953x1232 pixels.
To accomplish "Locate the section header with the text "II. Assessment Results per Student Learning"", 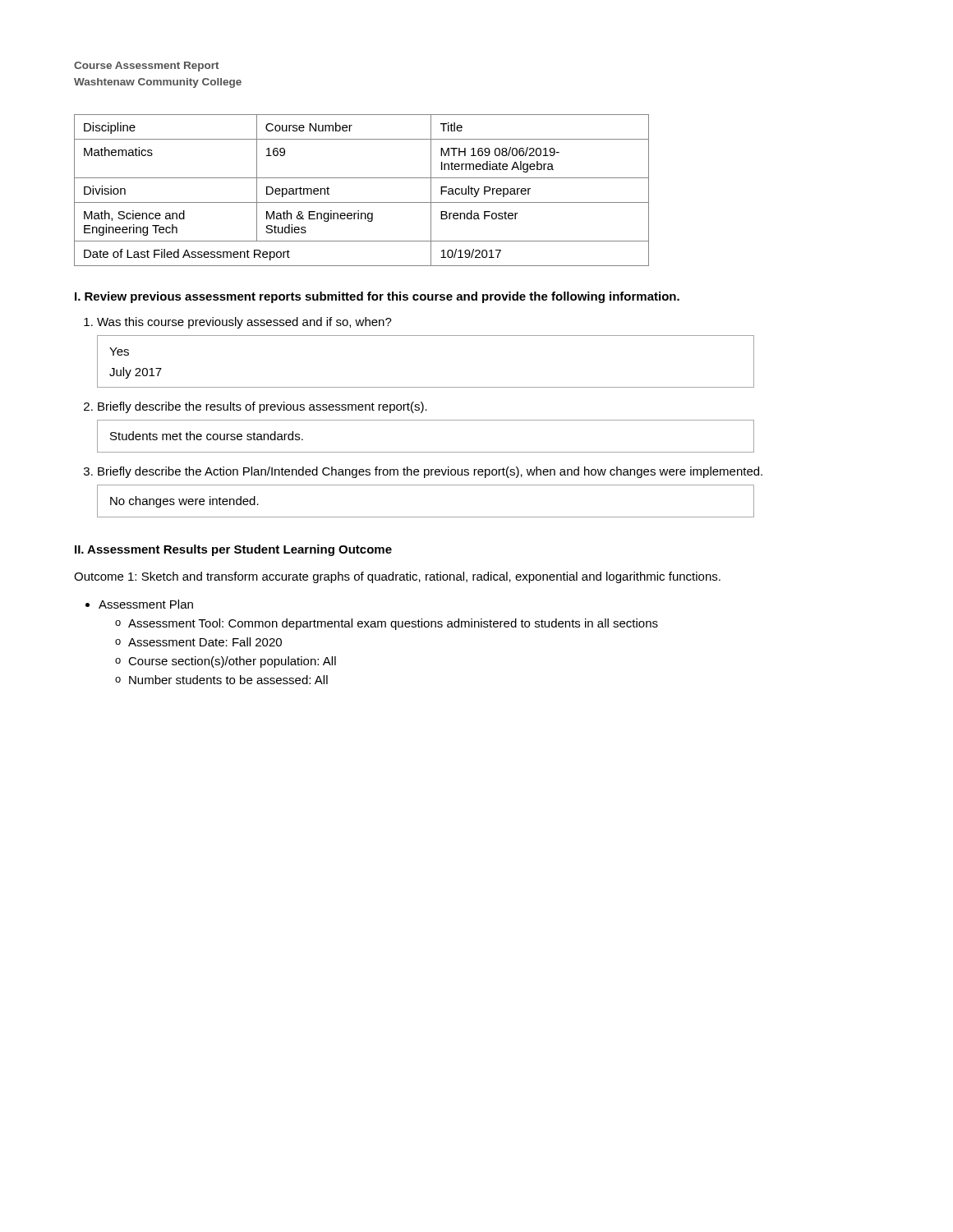I will click(233, 549).
